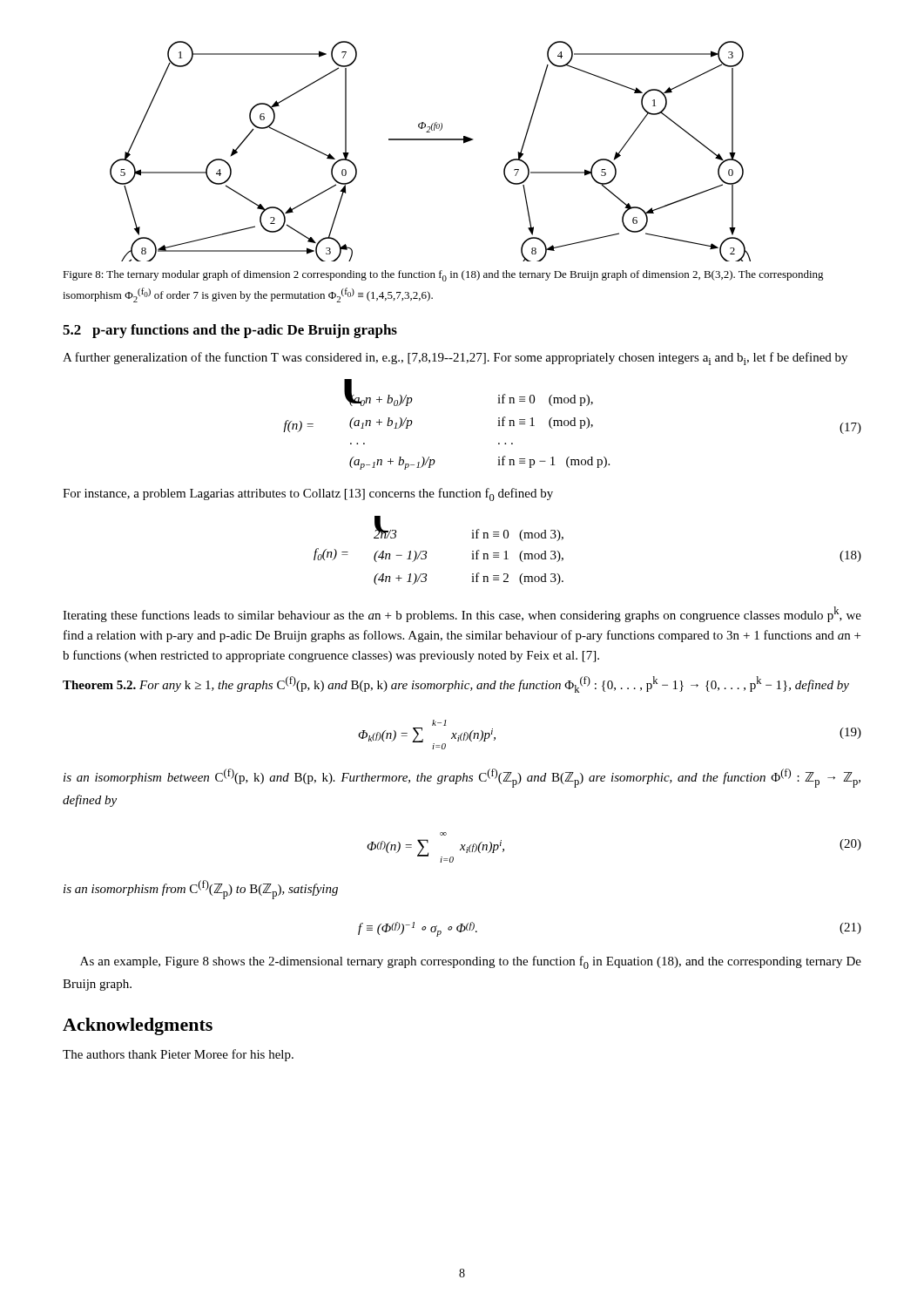The height and width of the screenshot is (1307, 924).
Task: Click on the text block containing "Iterating these functions"
Action: coord(462,633)
